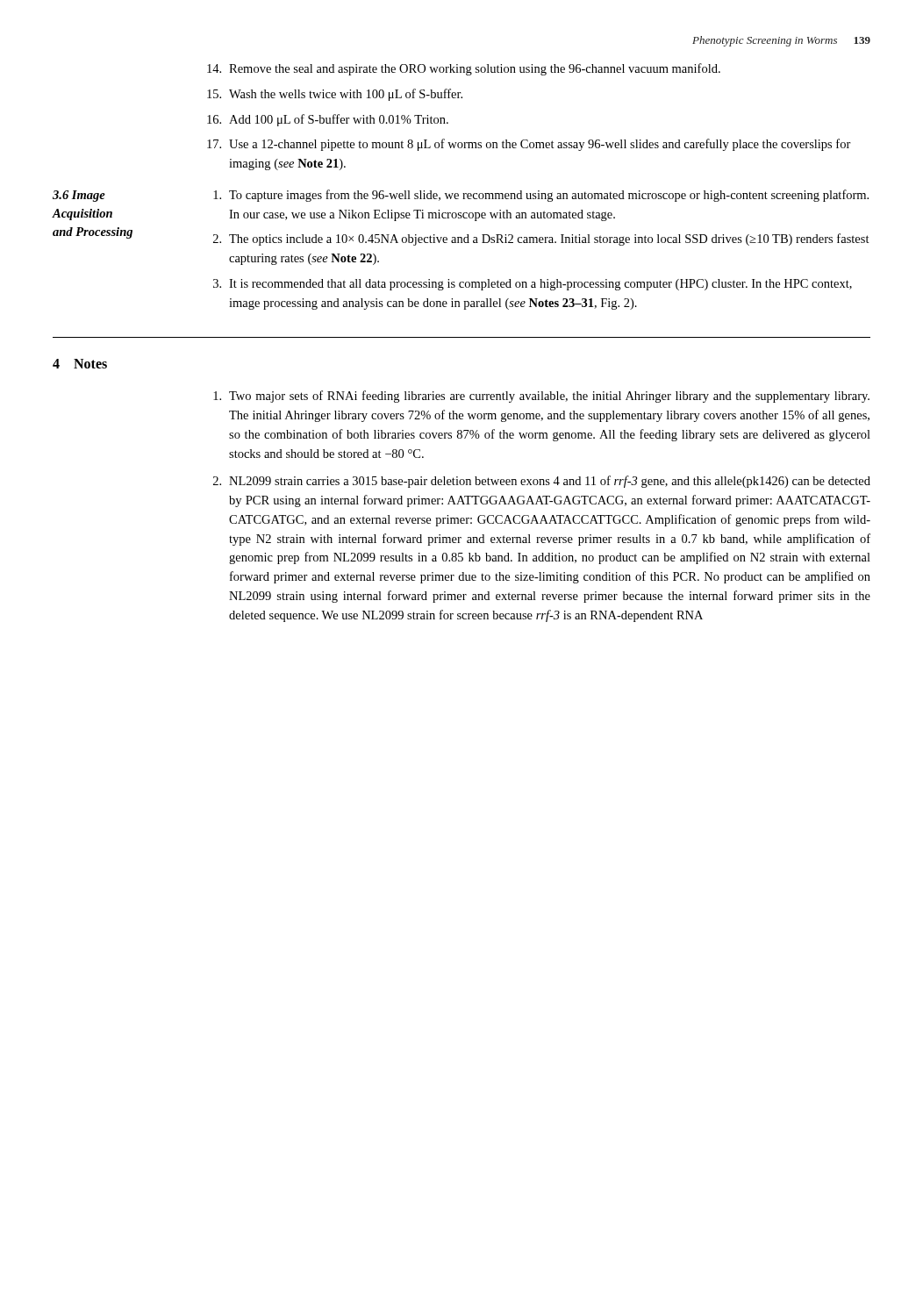Locate the list item with the text "16. Add 100 μL of S-buffer with 0.01%"
Viewport: 923px width, 1316px height.
[x=328, y=120]
